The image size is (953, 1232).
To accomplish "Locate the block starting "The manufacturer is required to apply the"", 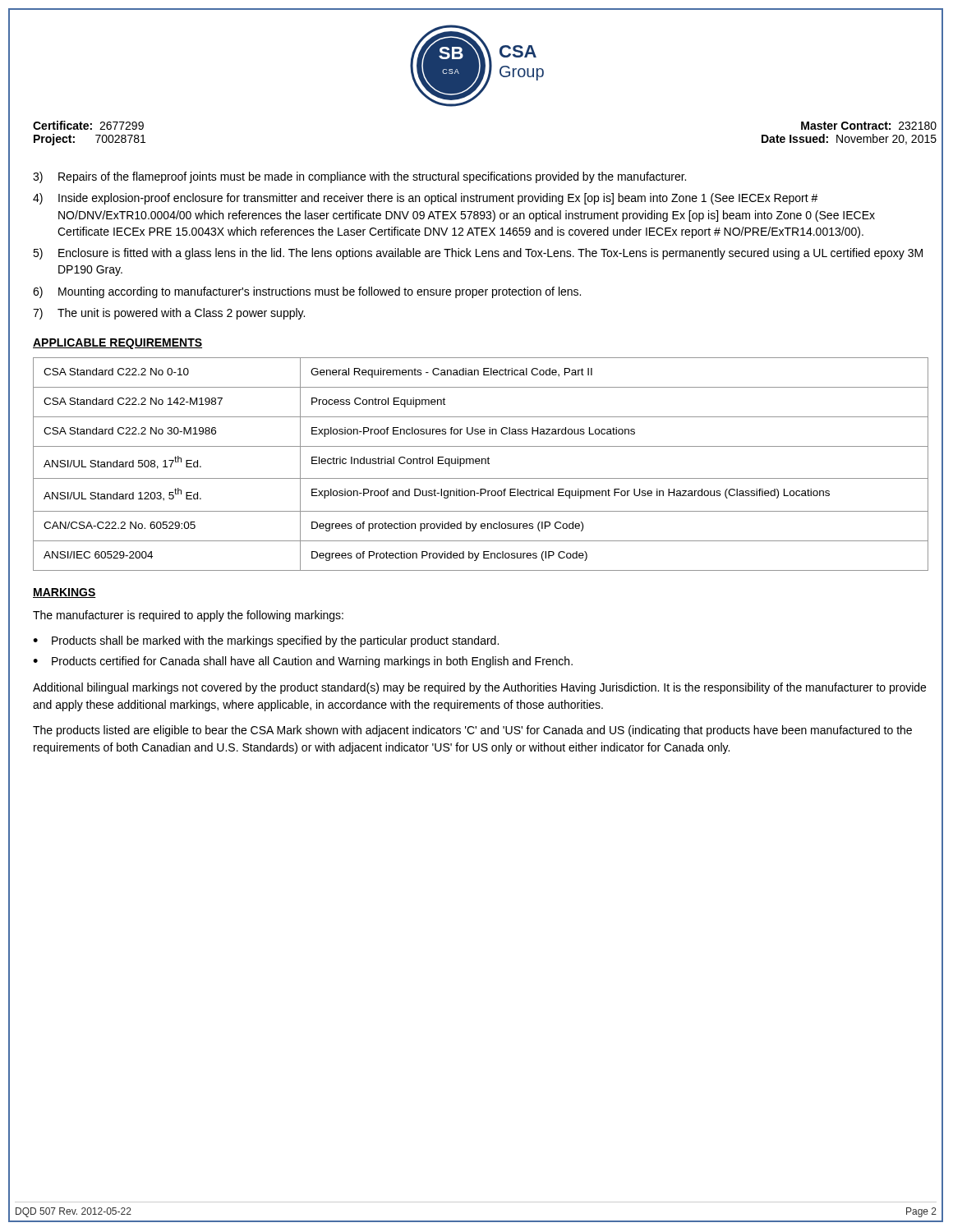I will point(188,616).
